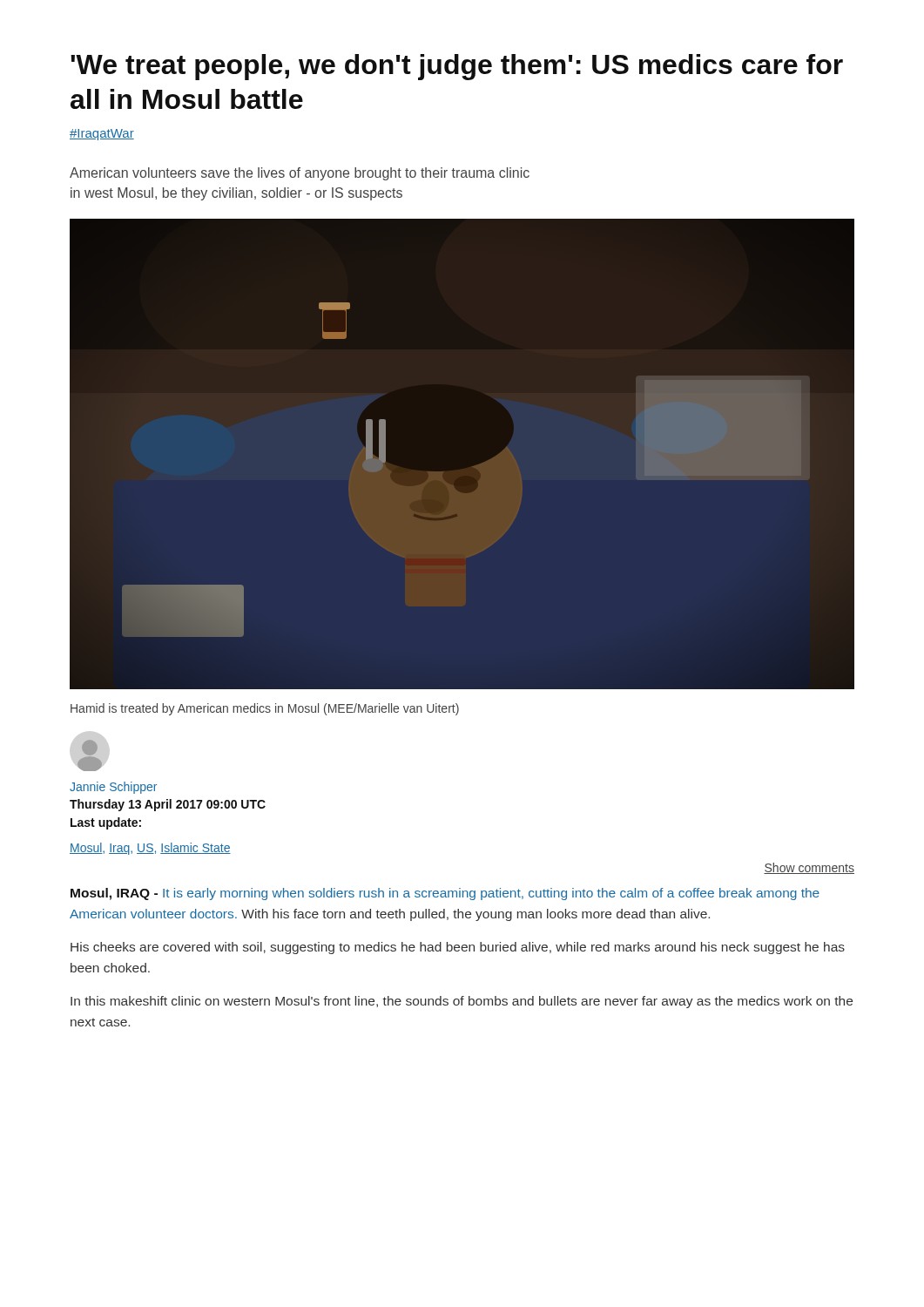
Task: Where is the passage that starts "Jannie Schipper Thursday 13"?
Action: click(x=113, y=788)
